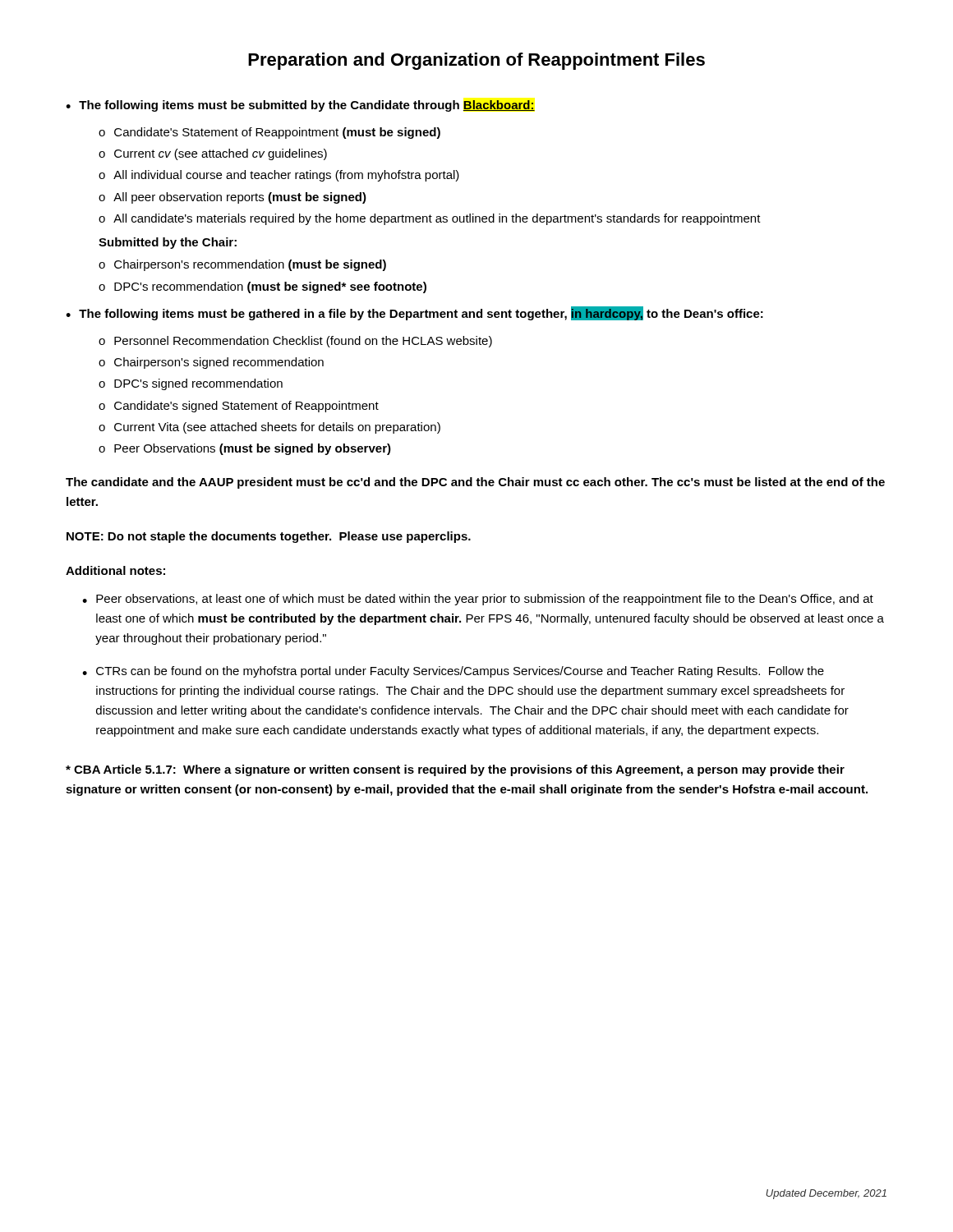Navigate to the text block starting "• Peer observations, at least one of which"
953x1232 pixels.
pyautogui.click(x=485, y=618)
